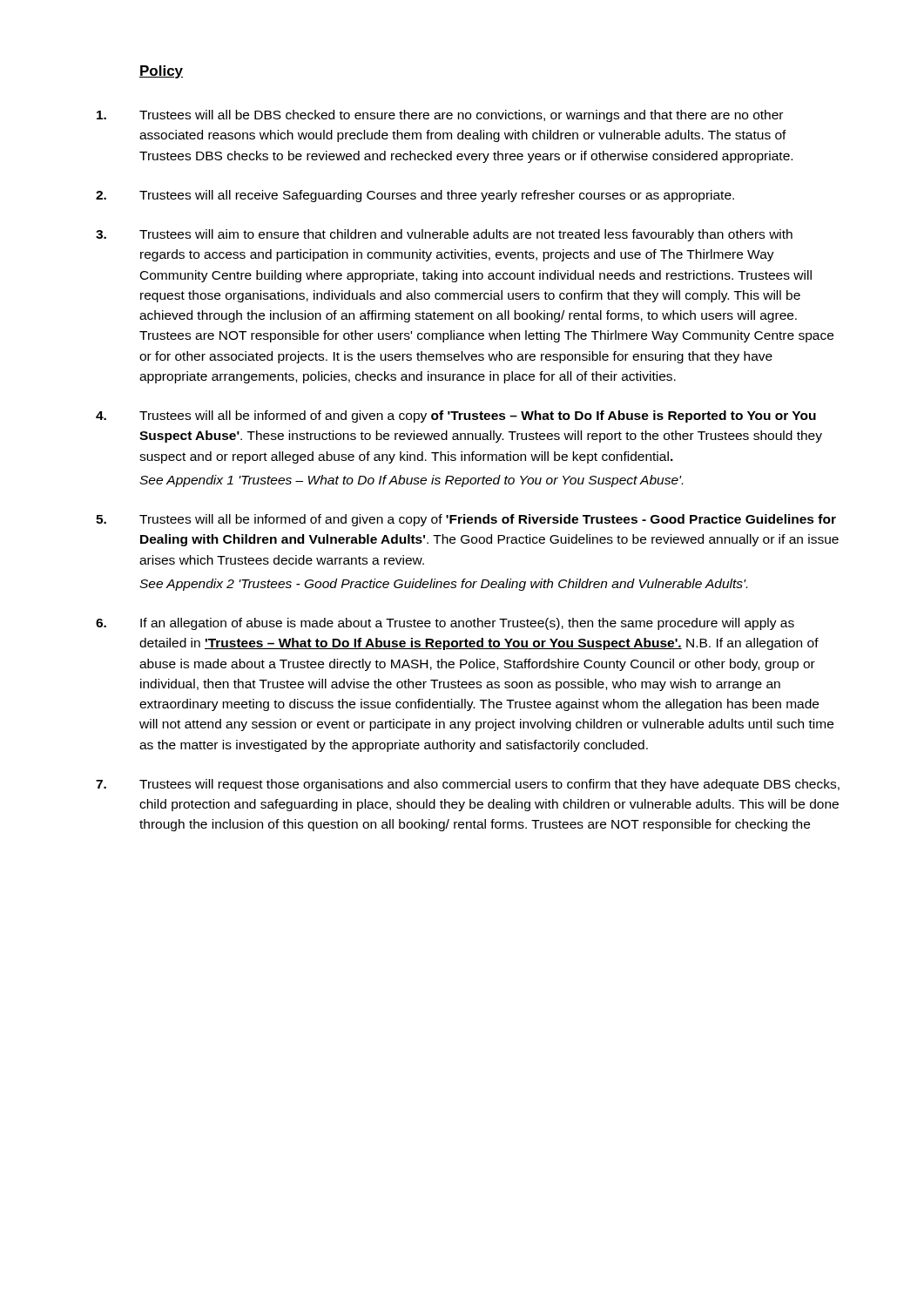Image resolution: width=924 pixels, height=1307 pixels.
Task: Navigate to the block starting "7. Trustees will request those organisations and"
Action: pyautogui.click(x=469, y=804)
